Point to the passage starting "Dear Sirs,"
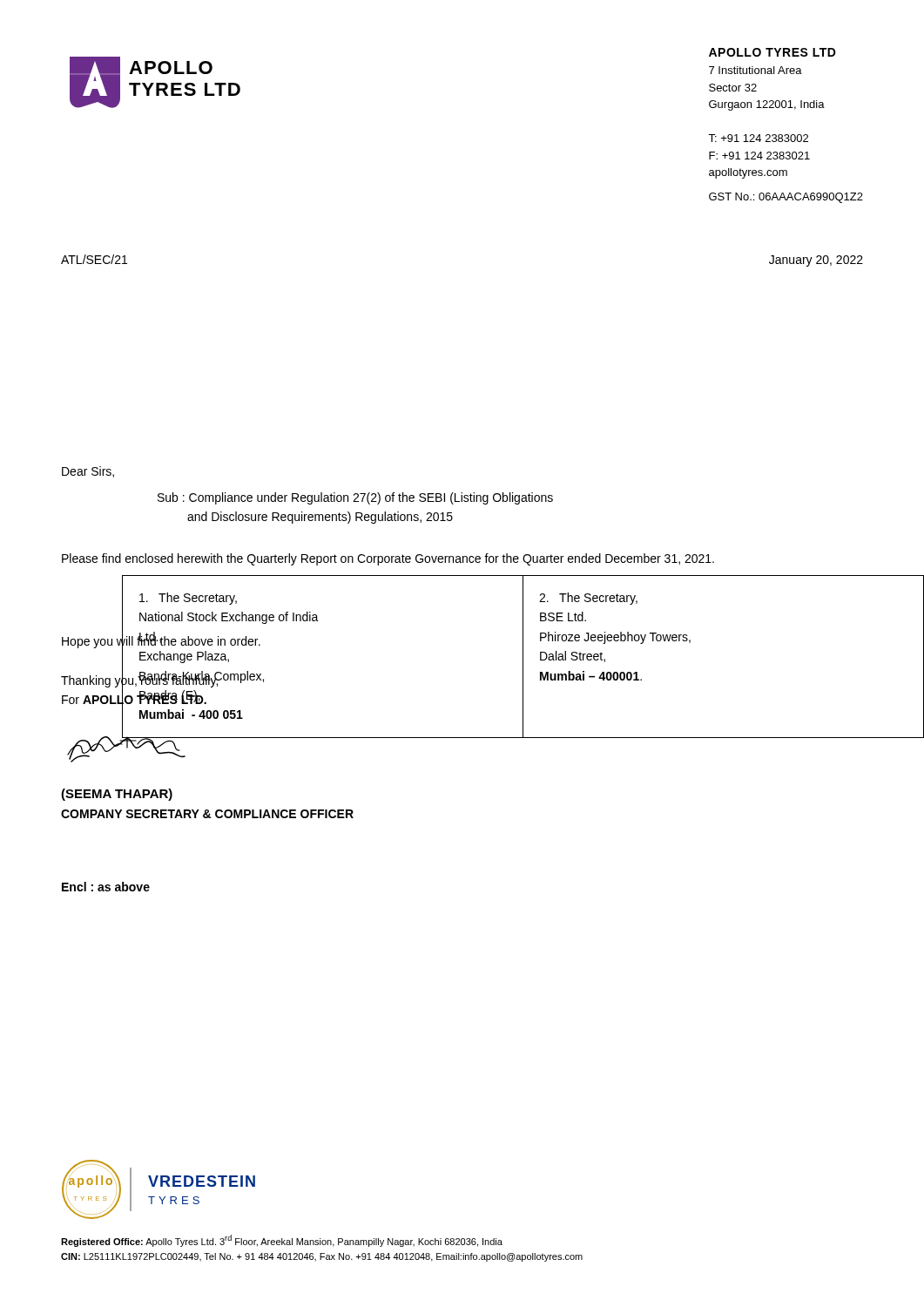 88,471
